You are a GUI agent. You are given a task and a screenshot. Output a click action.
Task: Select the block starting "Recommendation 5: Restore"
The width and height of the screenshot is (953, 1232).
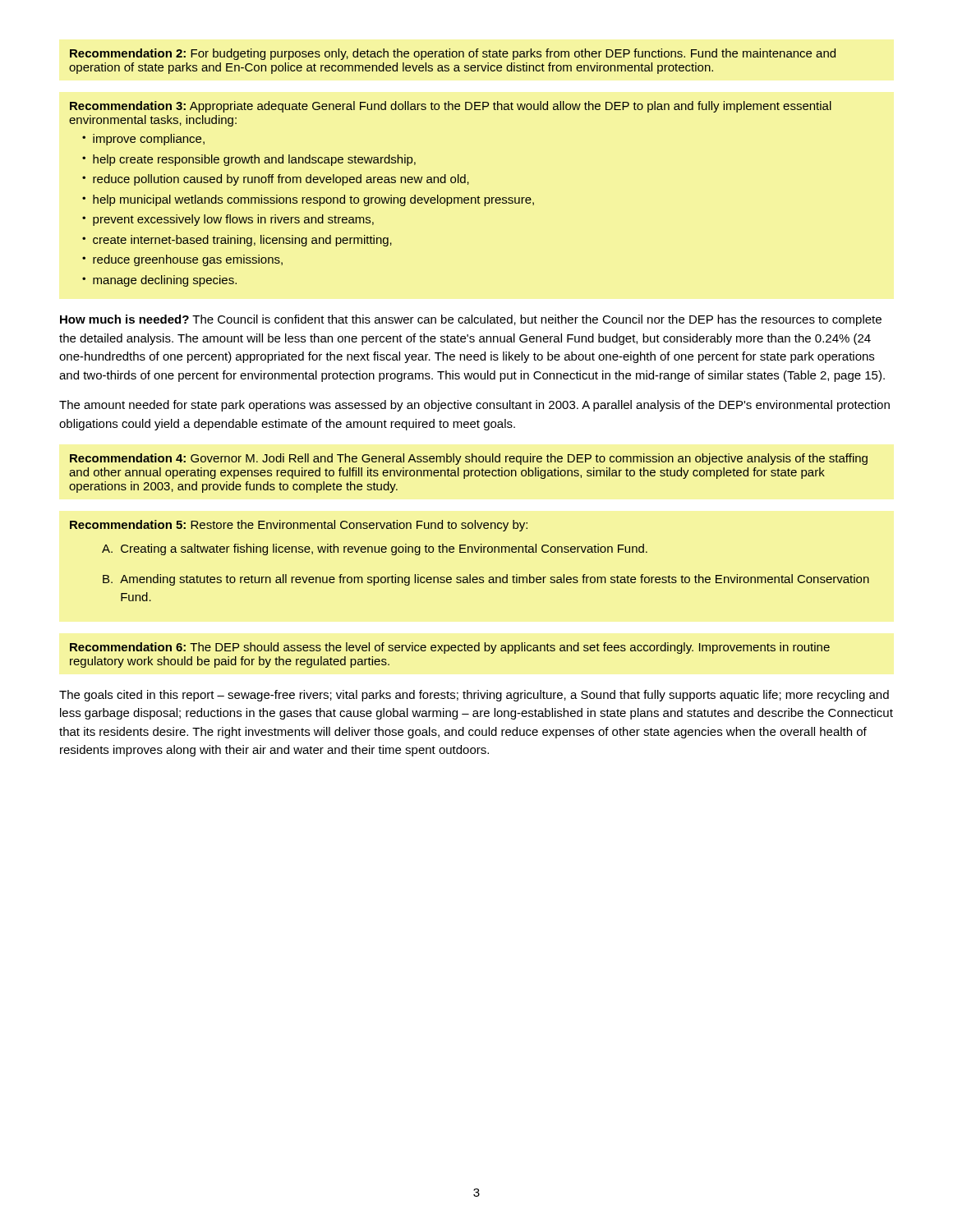(299, 524)
